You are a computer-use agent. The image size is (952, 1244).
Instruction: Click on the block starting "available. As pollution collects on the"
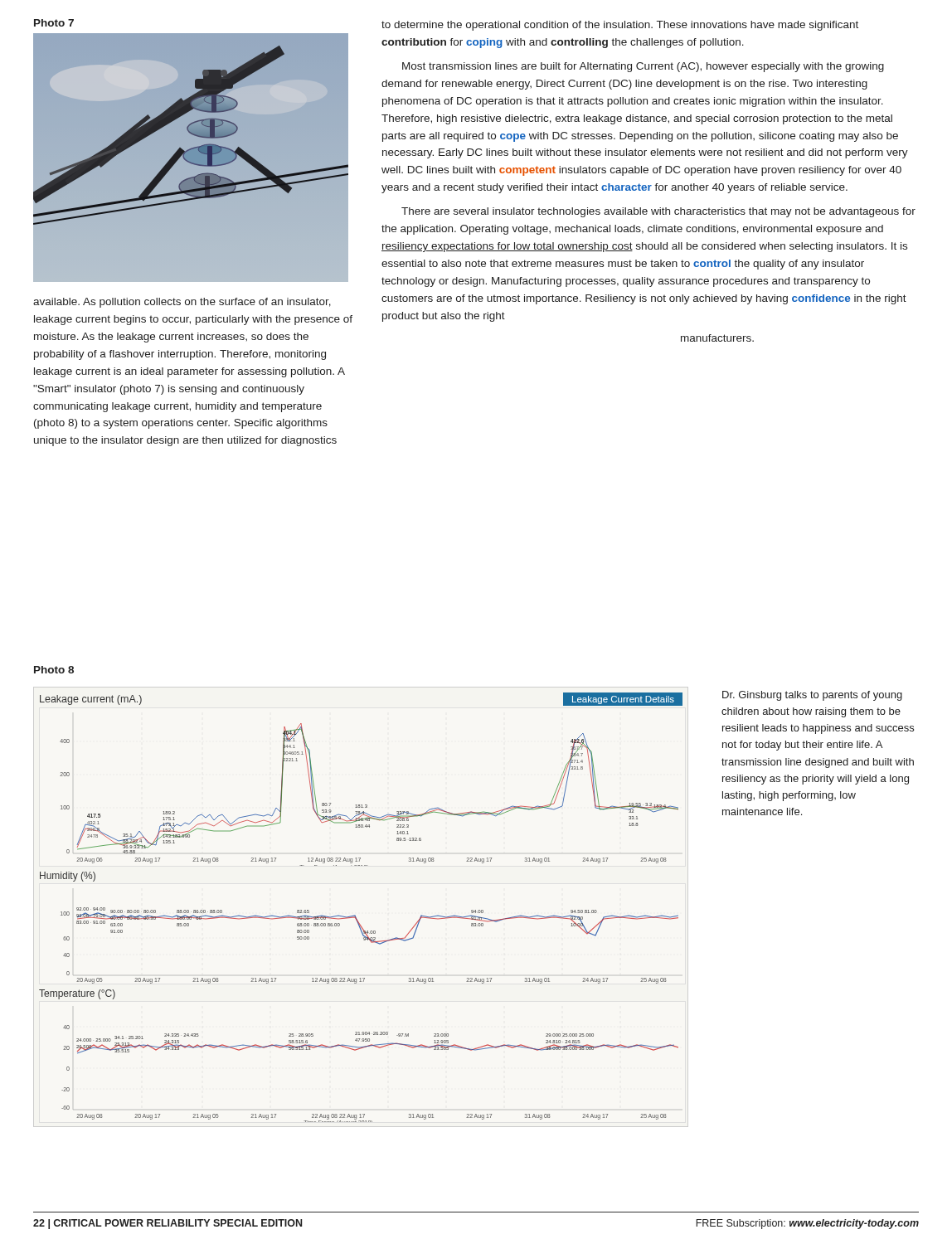pos(195,372)
